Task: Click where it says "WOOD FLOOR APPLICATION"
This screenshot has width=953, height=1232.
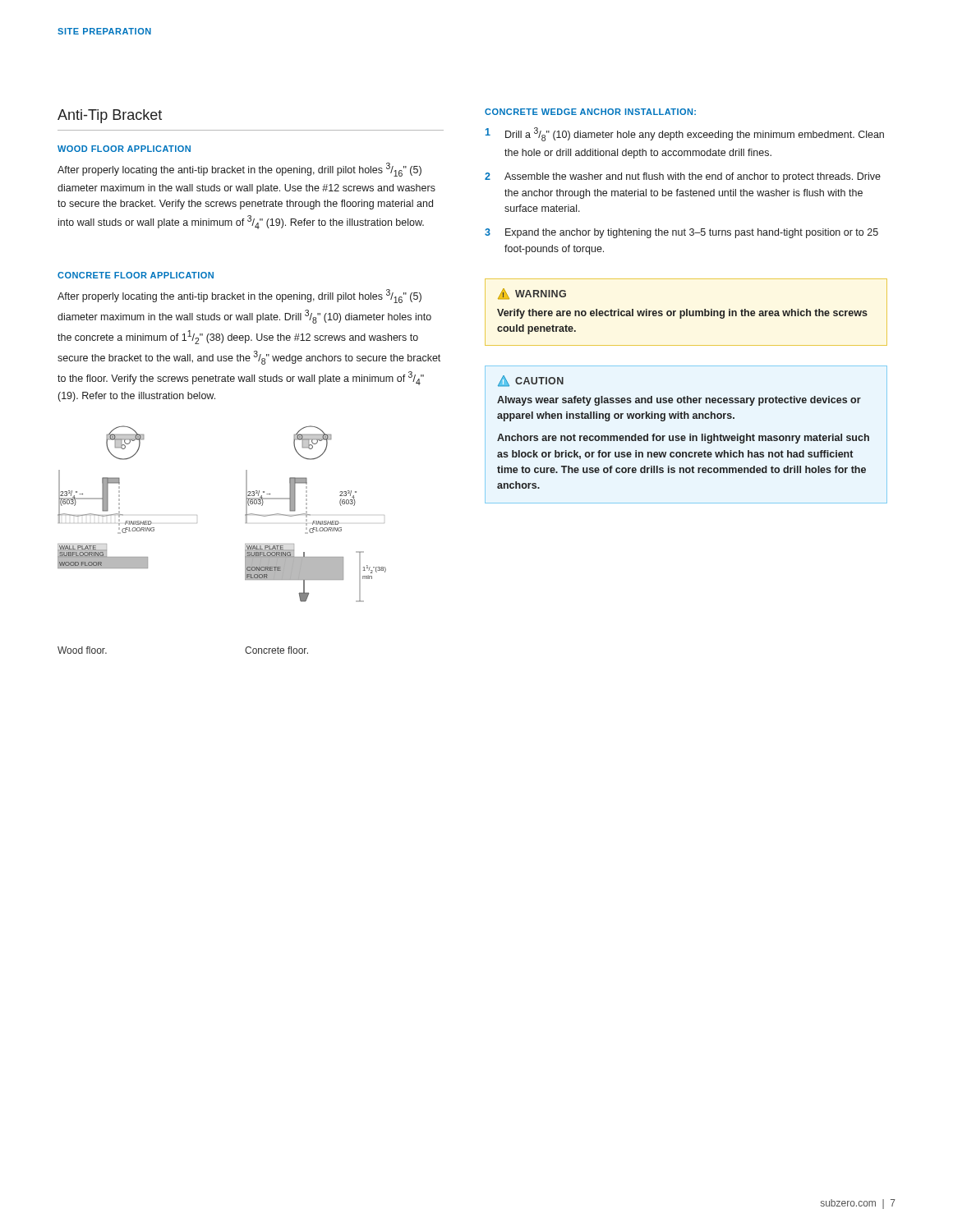Action: pos(124,149)
